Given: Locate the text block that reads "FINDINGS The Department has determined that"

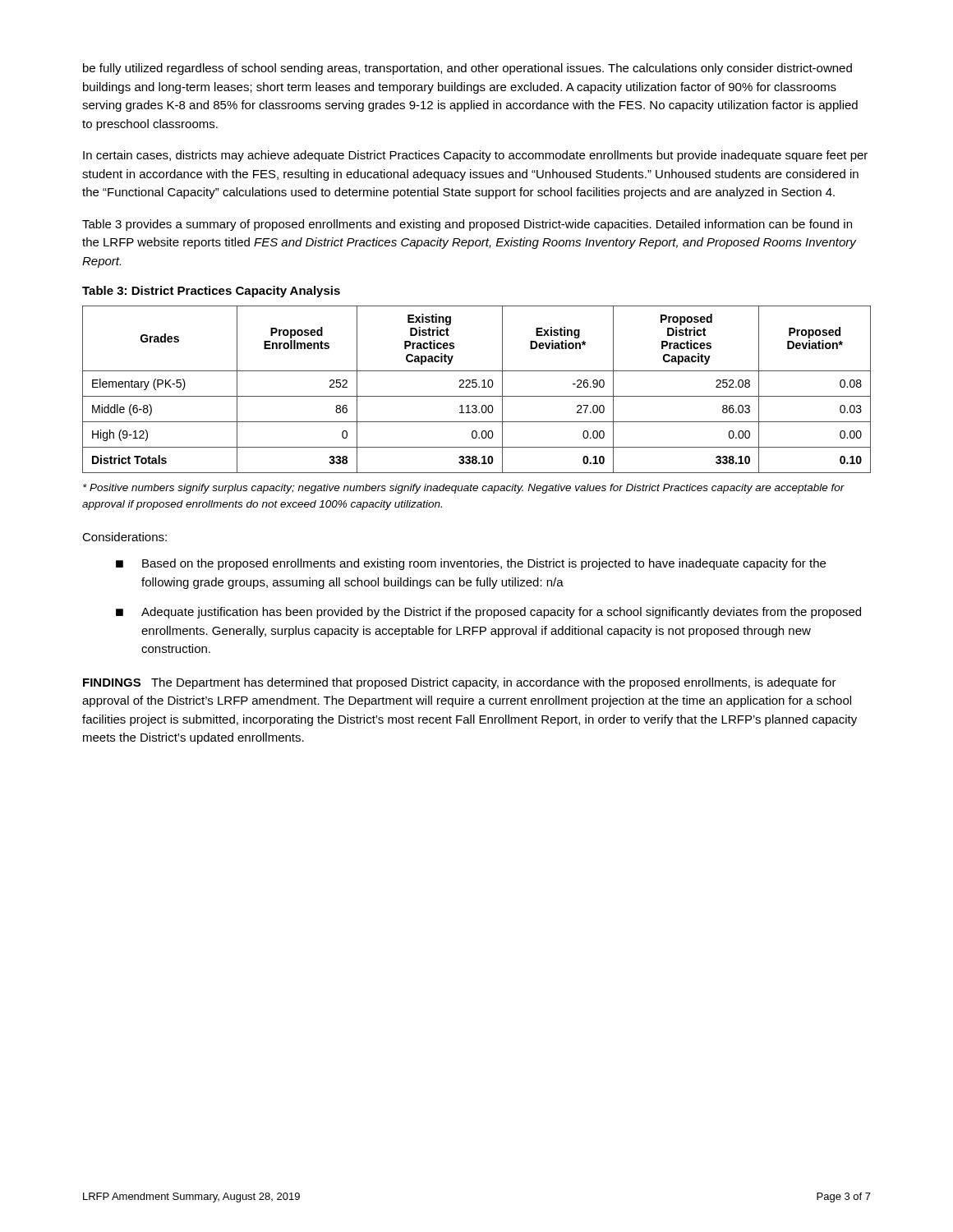Looking at the screenshot, I should pyautogui.click(x=470, y=709).
